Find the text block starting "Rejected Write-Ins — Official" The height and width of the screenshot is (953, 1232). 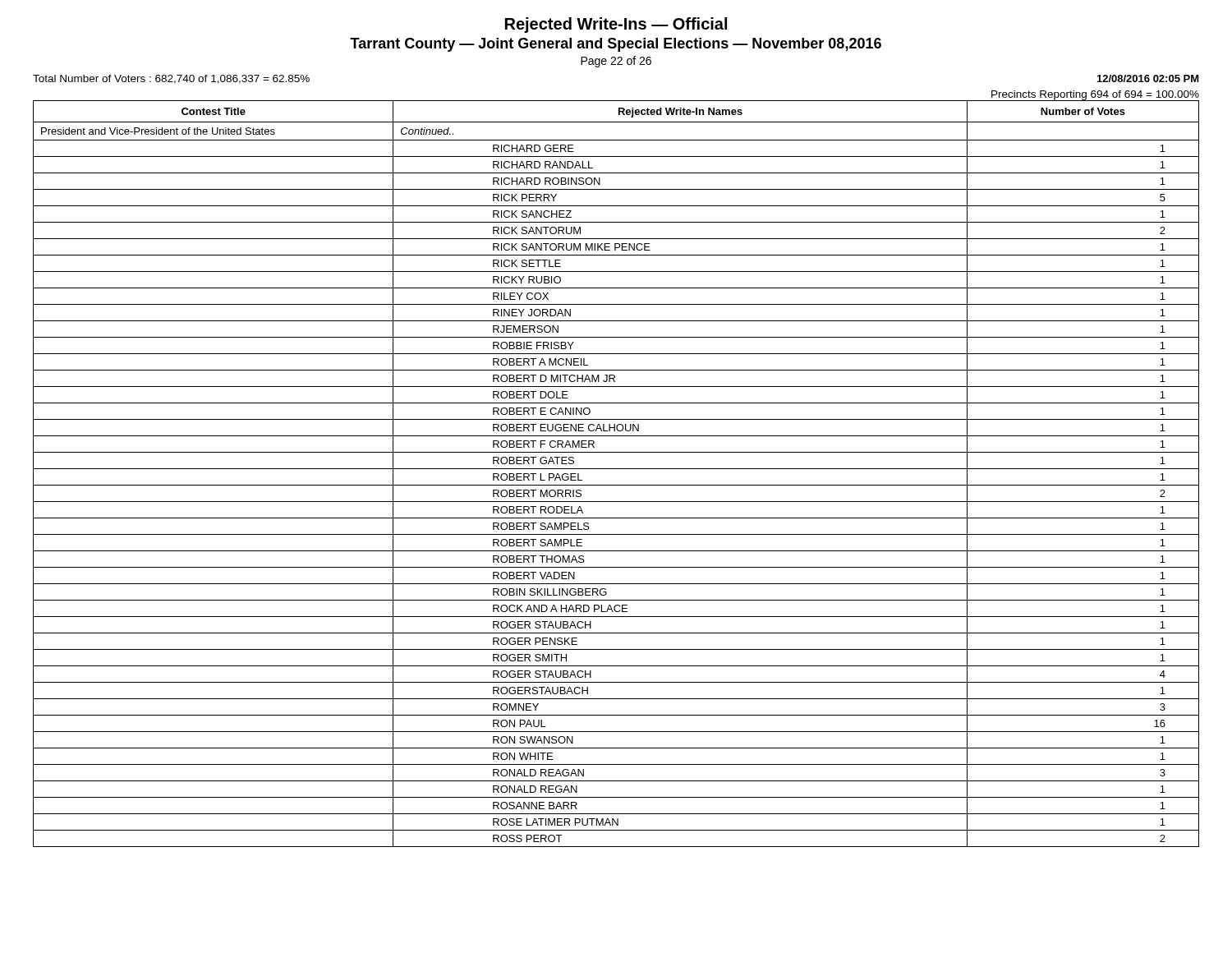[x=616, y=24]
